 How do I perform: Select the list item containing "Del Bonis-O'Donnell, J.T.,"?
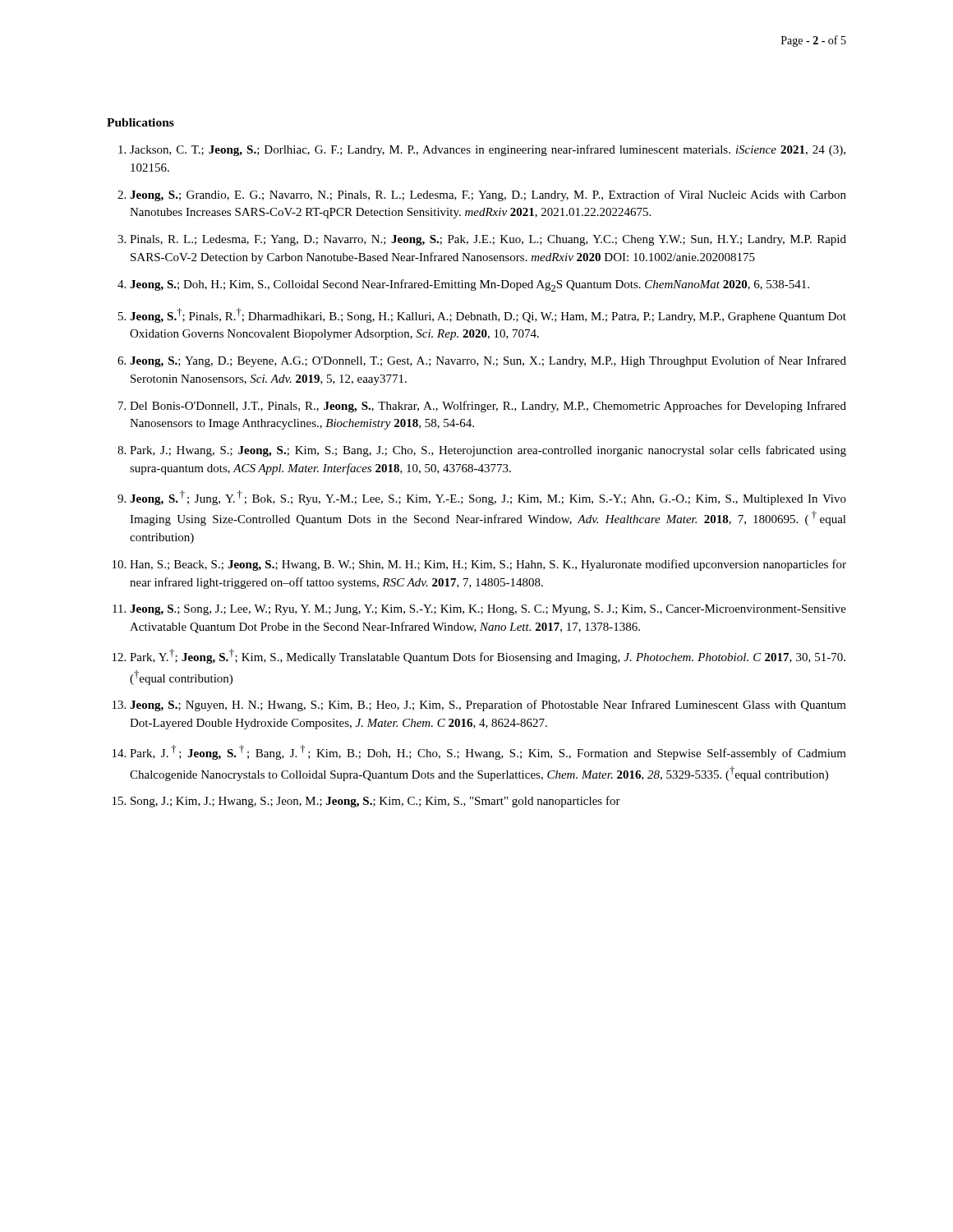[488, 414]
